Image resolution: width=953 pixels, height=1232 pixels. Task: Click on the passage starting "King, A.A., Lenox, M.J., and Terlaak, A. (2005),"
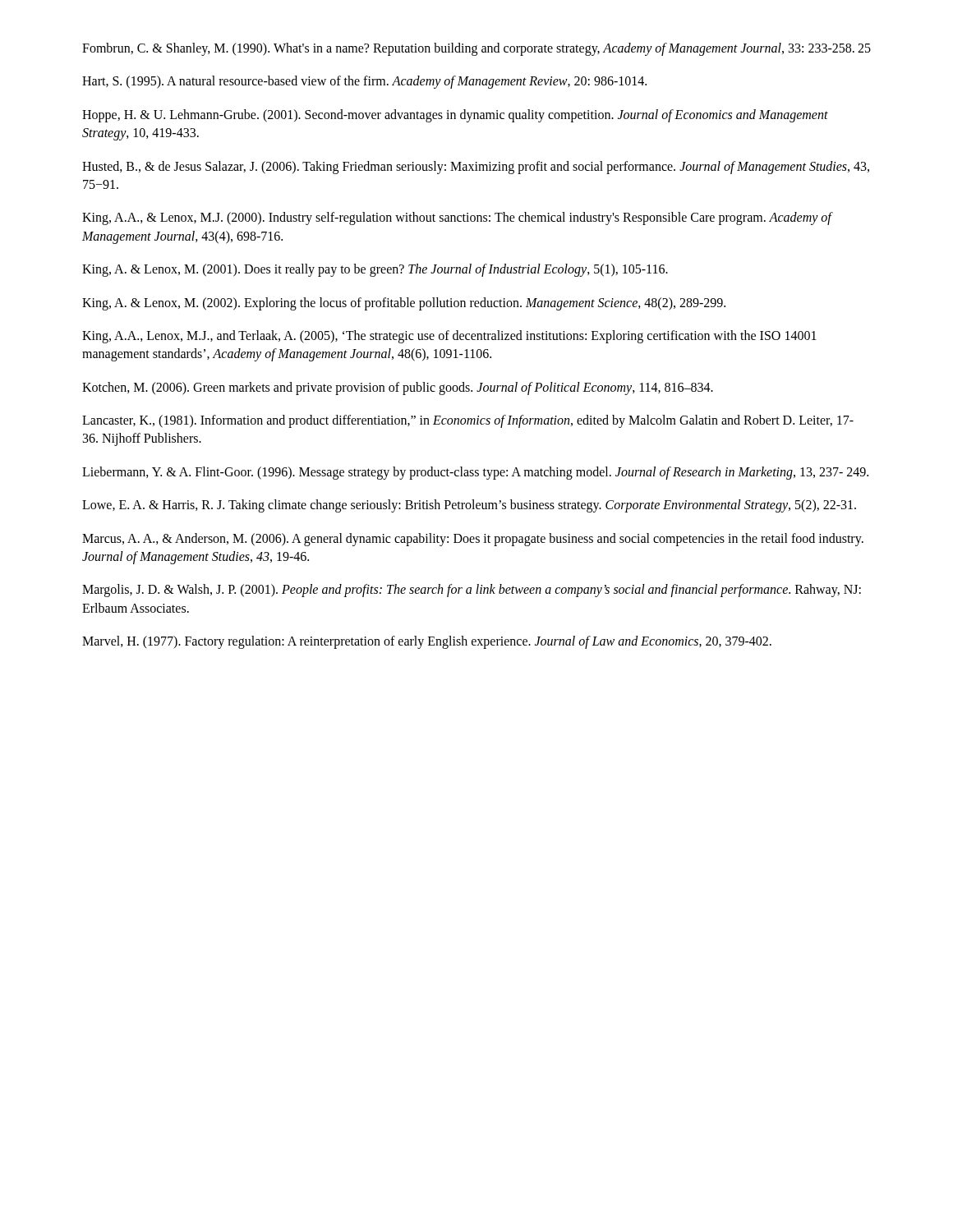pyautogui.click(x=476, y=345)
